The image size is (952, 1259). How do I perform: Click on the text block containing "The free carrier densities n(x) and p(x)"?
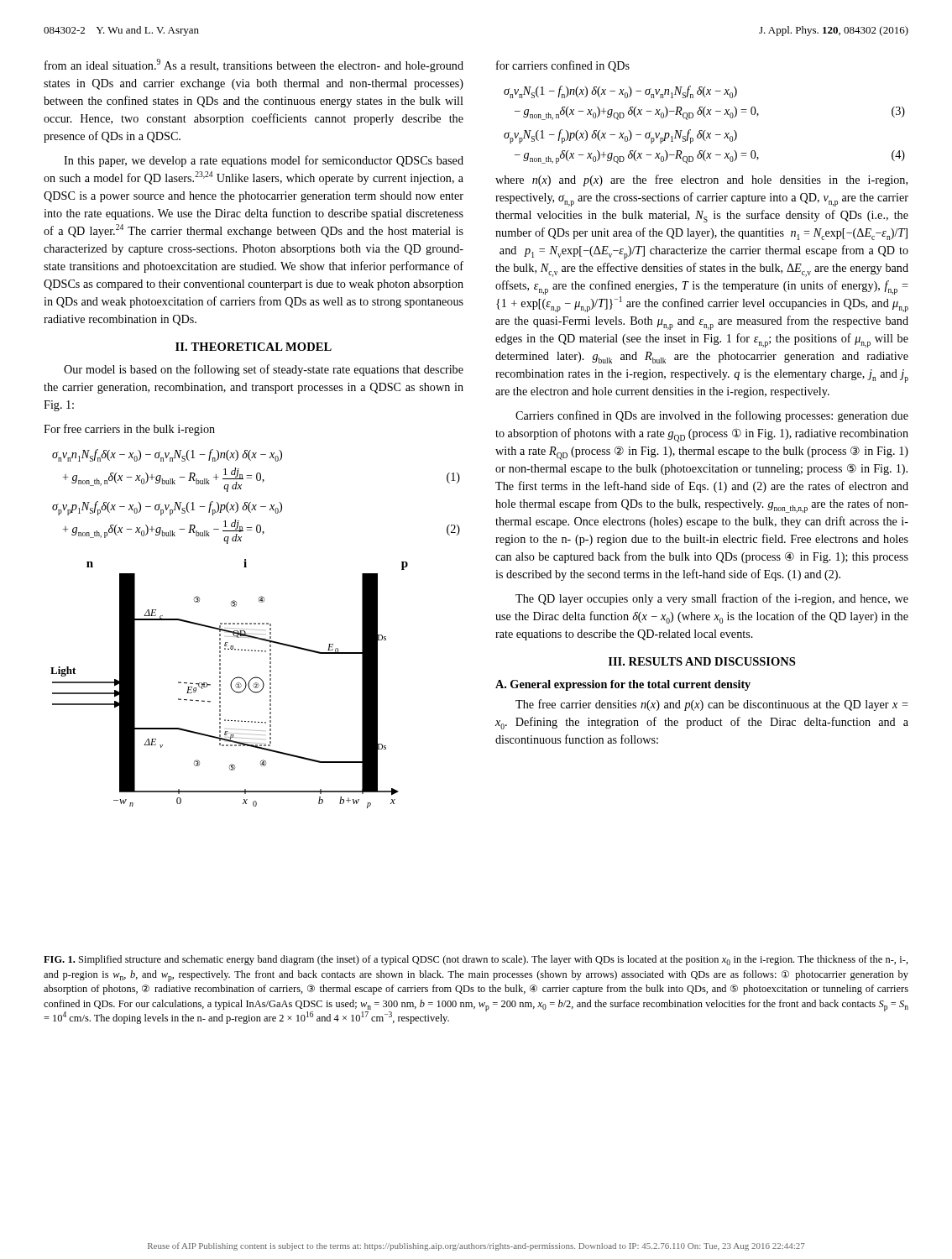pyautogui.click(x=702, y=722)
